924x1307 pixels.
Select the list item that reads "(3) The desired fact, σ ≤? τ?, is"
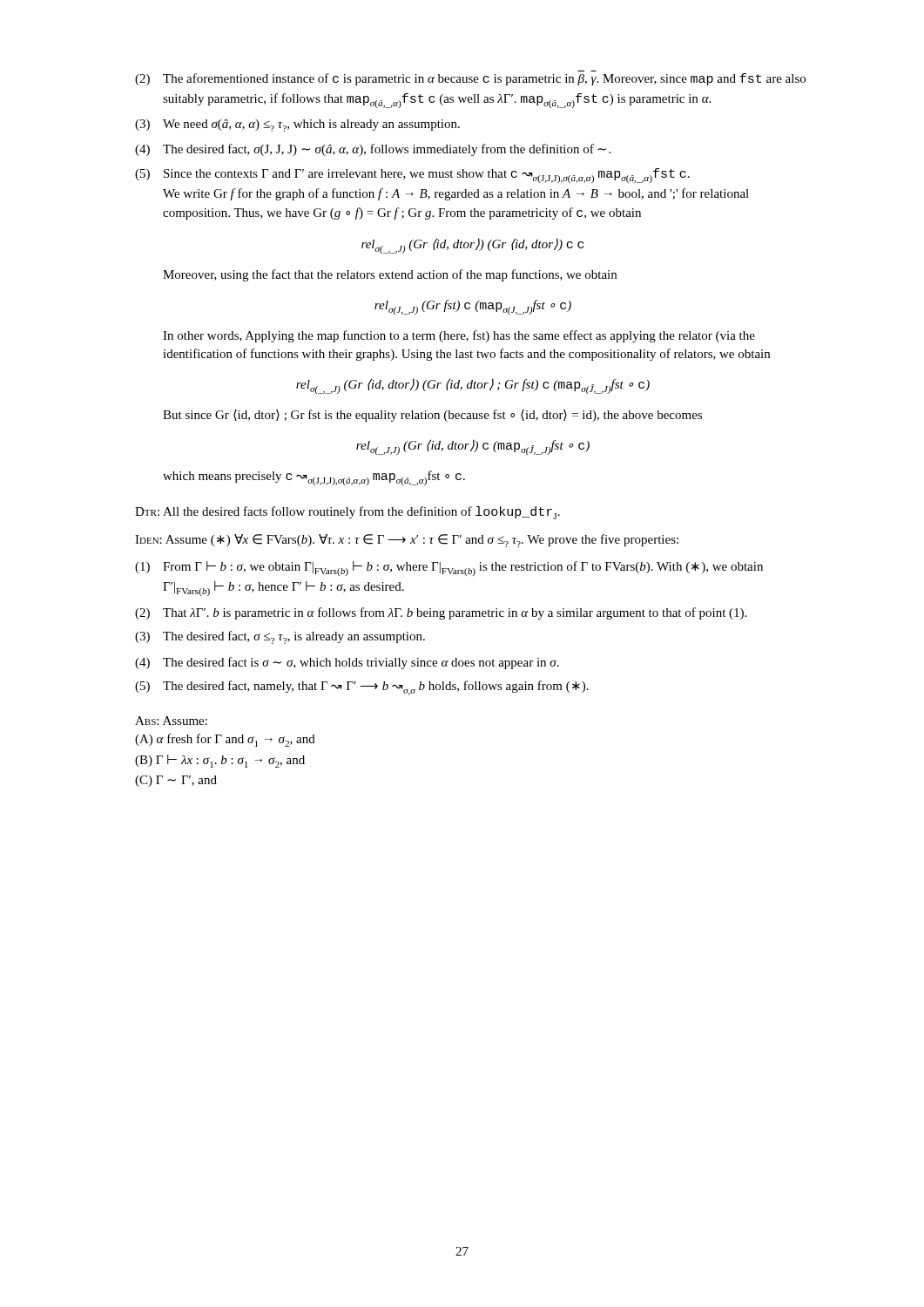(x=280, y=637)
